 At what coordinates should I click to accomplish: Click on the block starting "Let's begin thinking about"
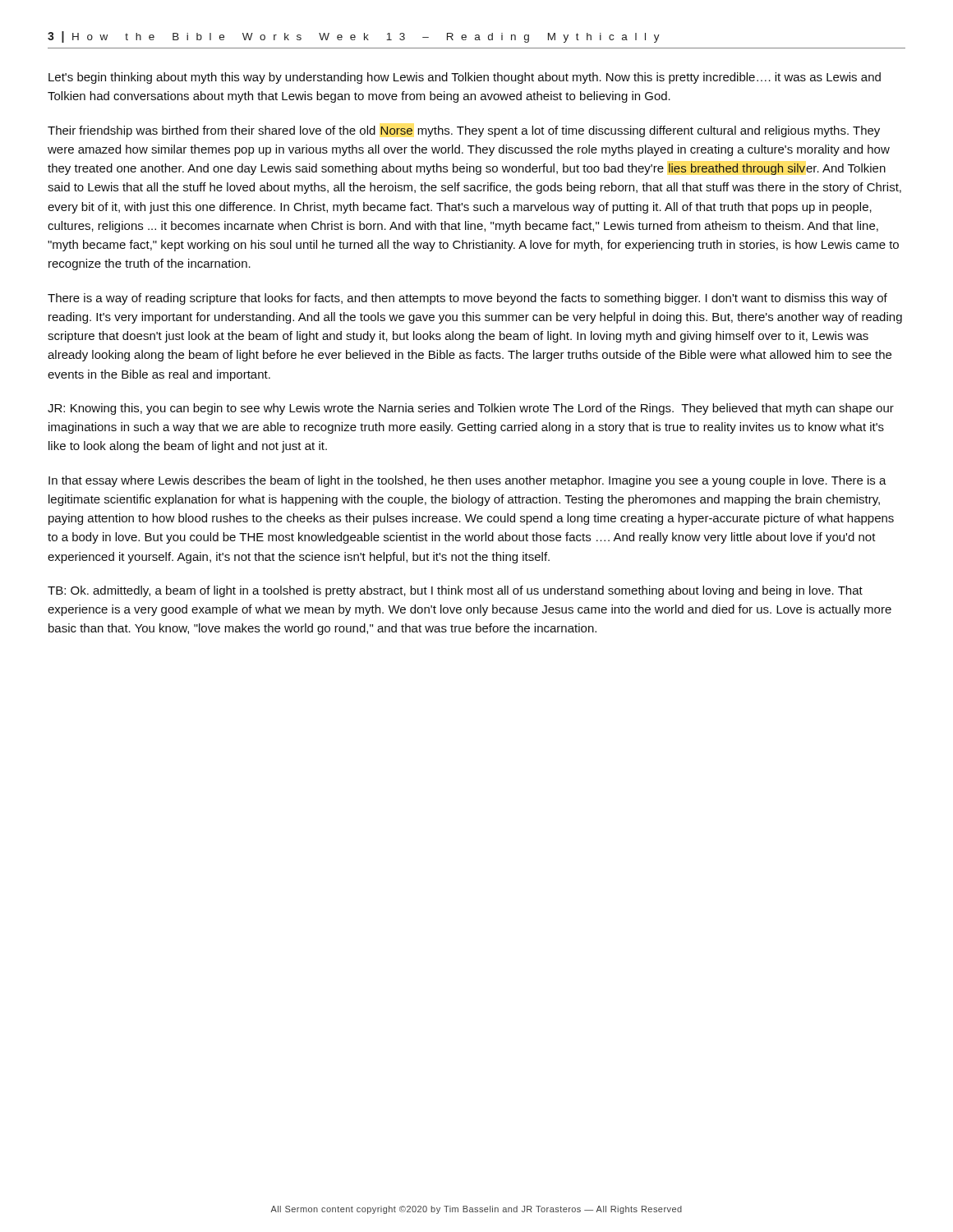pyautogui.click(x=465, y=86)
